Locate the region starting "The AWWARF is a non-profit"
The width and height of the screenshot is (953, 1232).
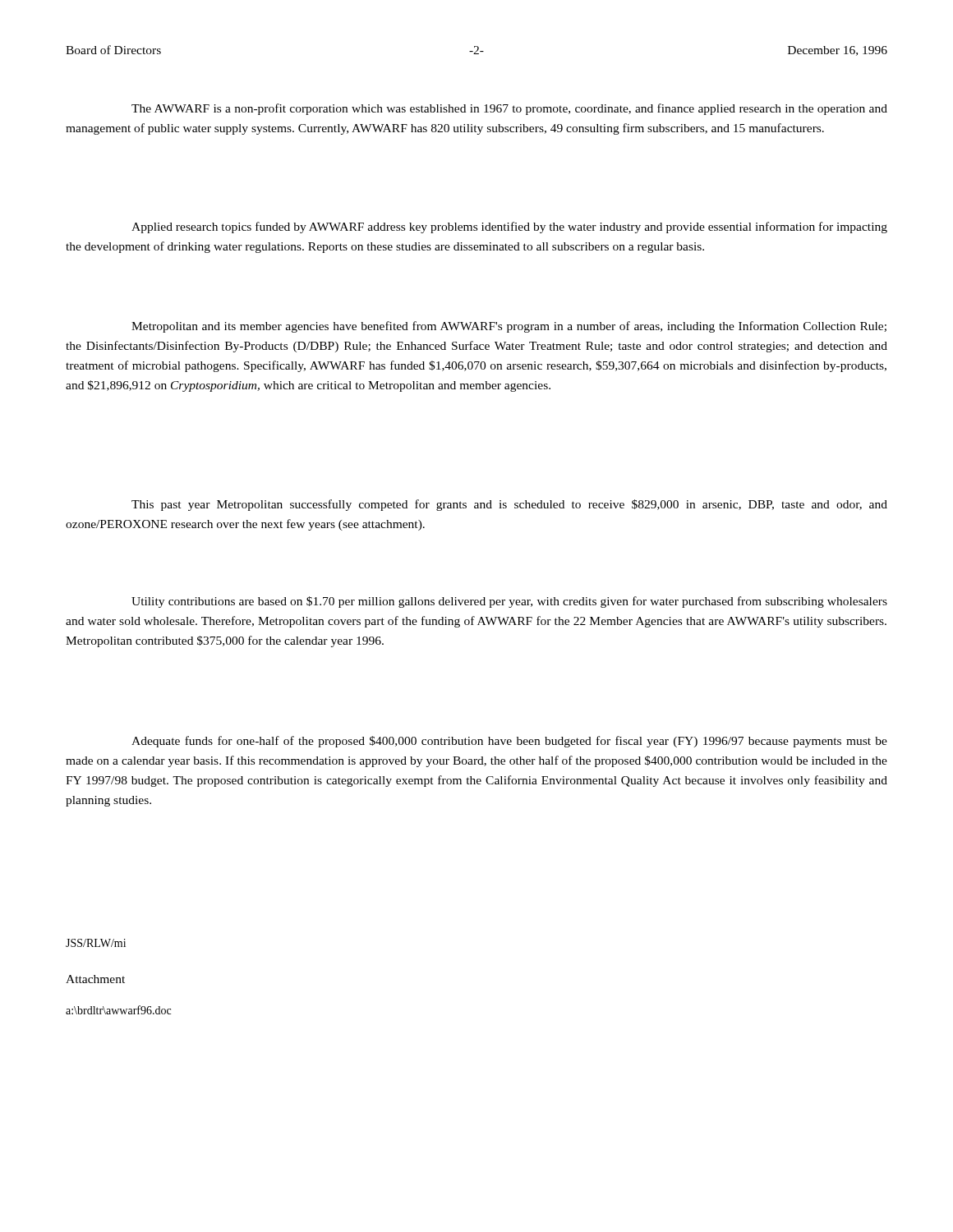point(476,118)
